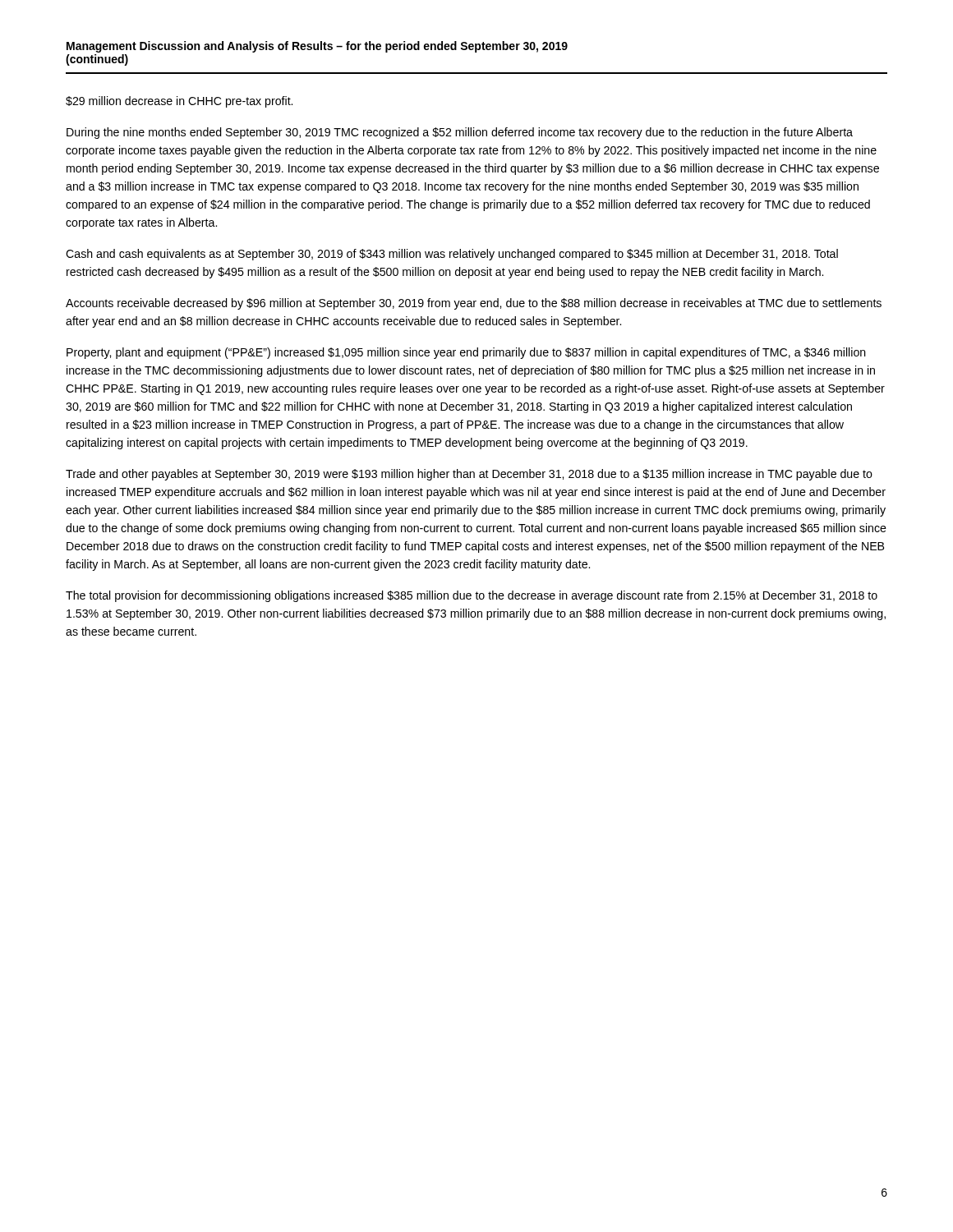This screenshot has height=1232, width=953.
Task: Click the passage that begins "$29 million decrease in"
Action: (180, 101)
